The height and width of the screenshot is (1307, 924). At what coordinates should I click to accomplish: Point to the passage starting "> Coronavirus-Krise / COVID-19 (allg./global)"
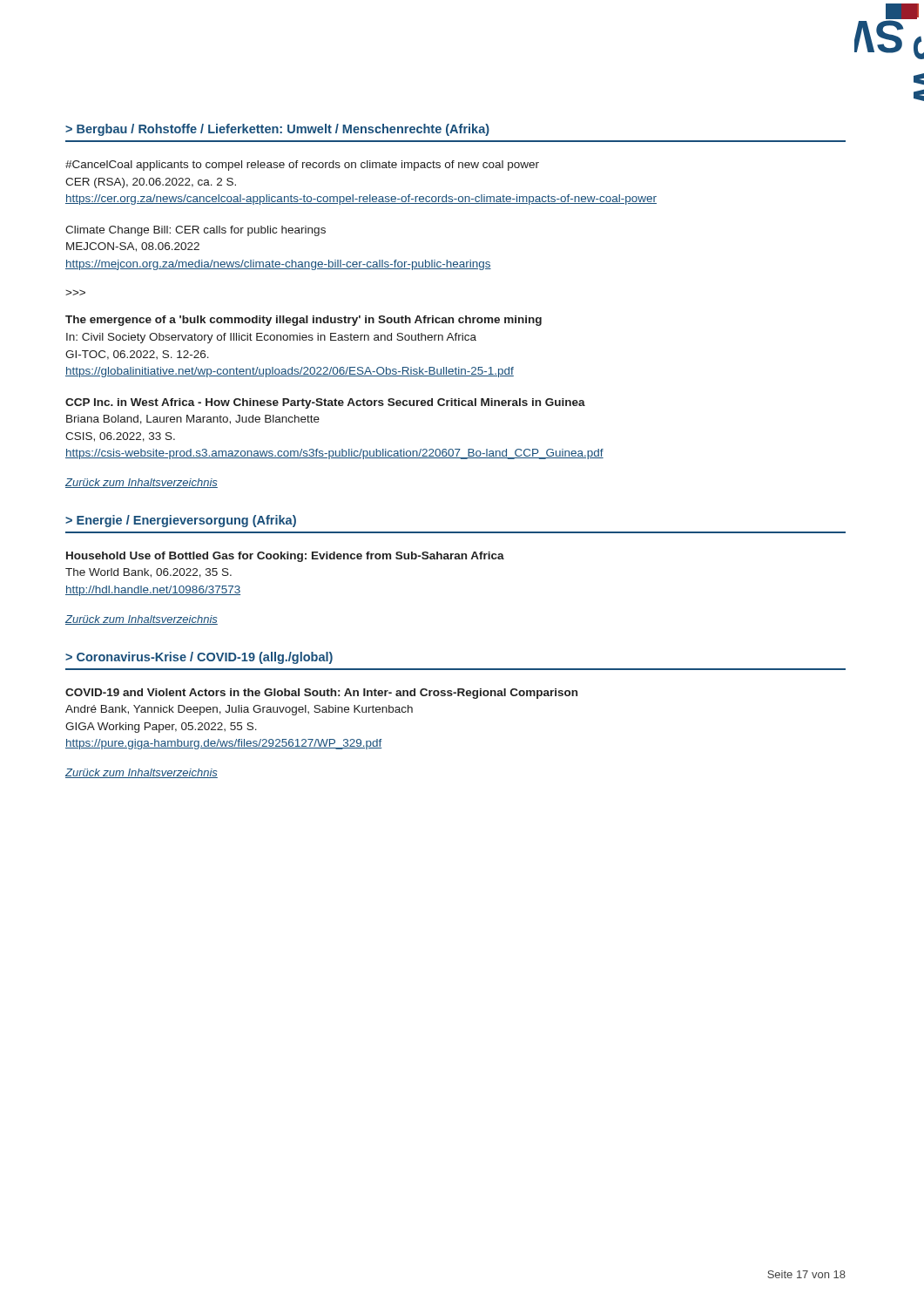click(199, 657)
